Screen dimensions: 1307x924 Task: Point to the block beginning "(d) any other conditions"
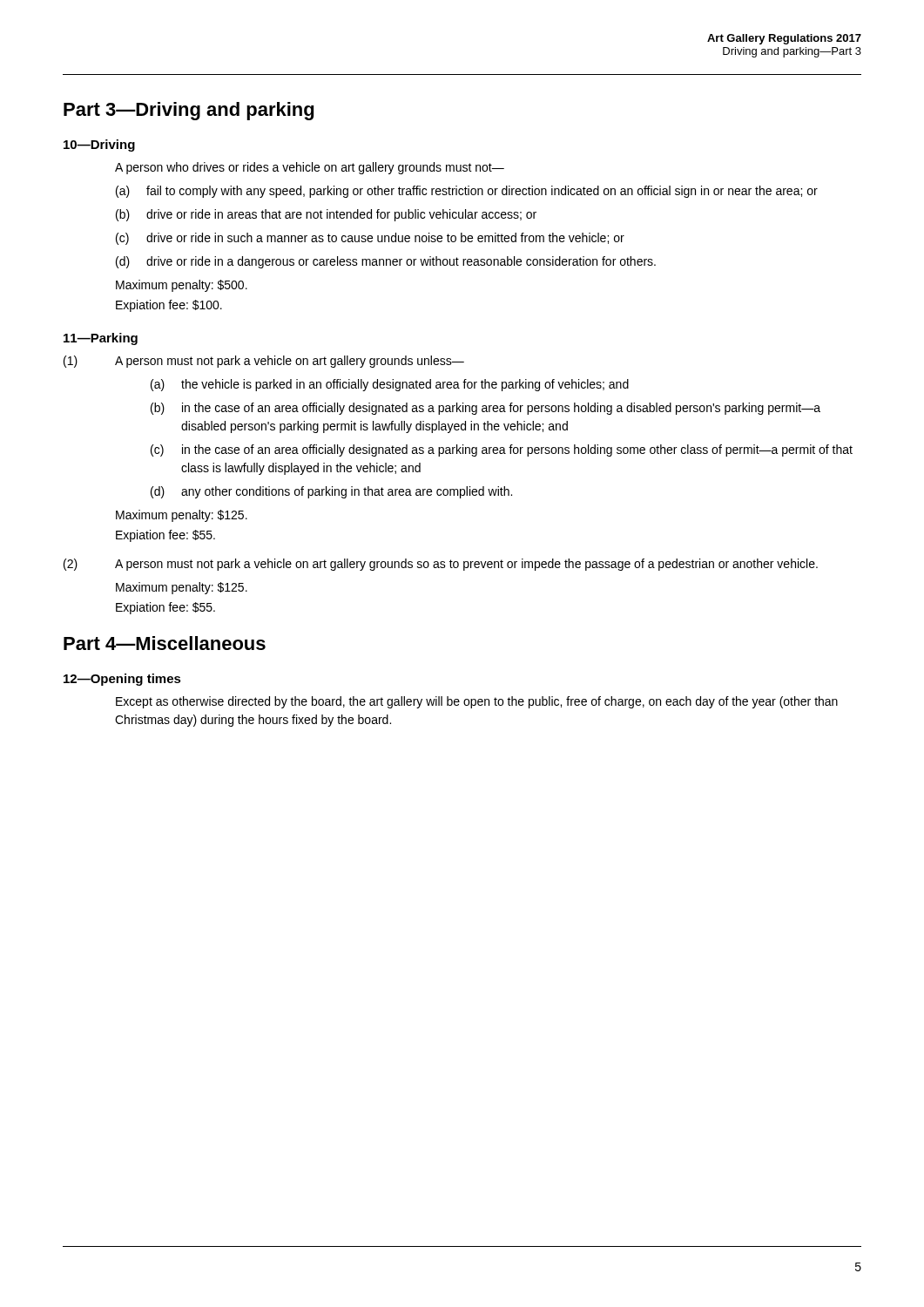[x=506, y=492]
